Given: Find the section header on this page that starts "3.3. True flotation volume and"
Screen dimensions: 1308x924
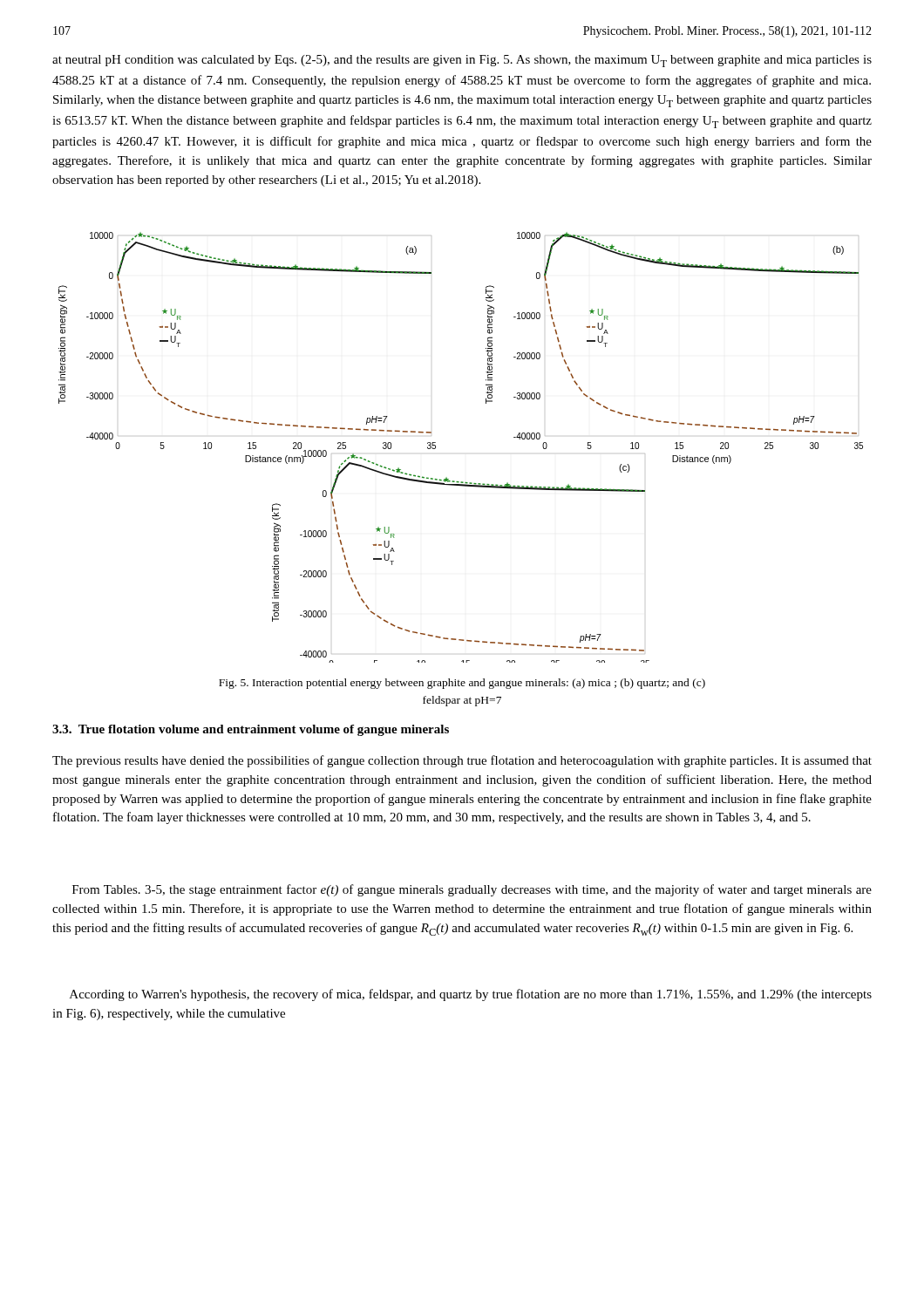Looking at the screenshot, I should (251, 729).
